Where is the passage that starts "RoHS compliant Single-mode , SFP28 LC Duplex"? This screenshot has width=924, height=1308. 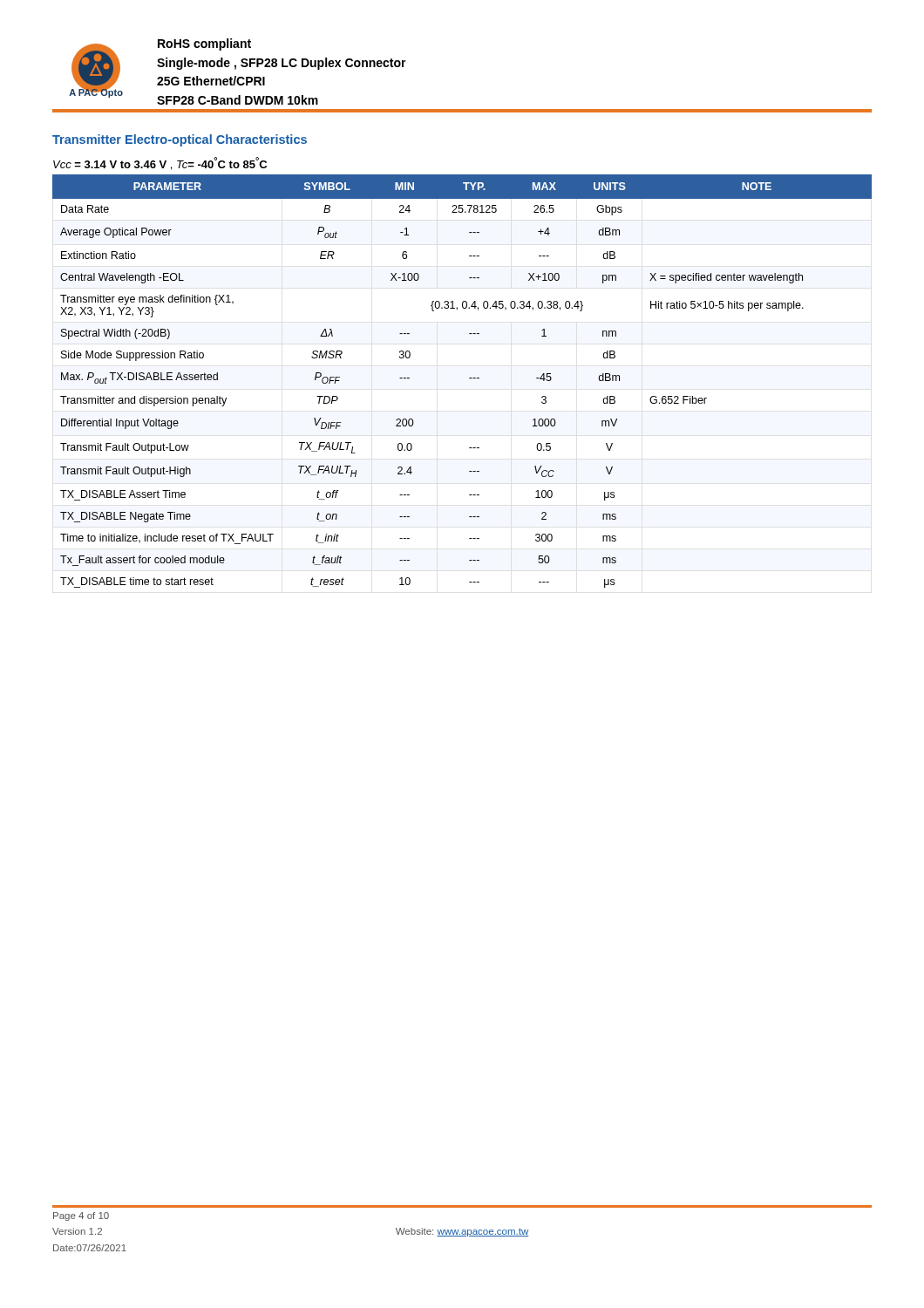tap(281, 72)
